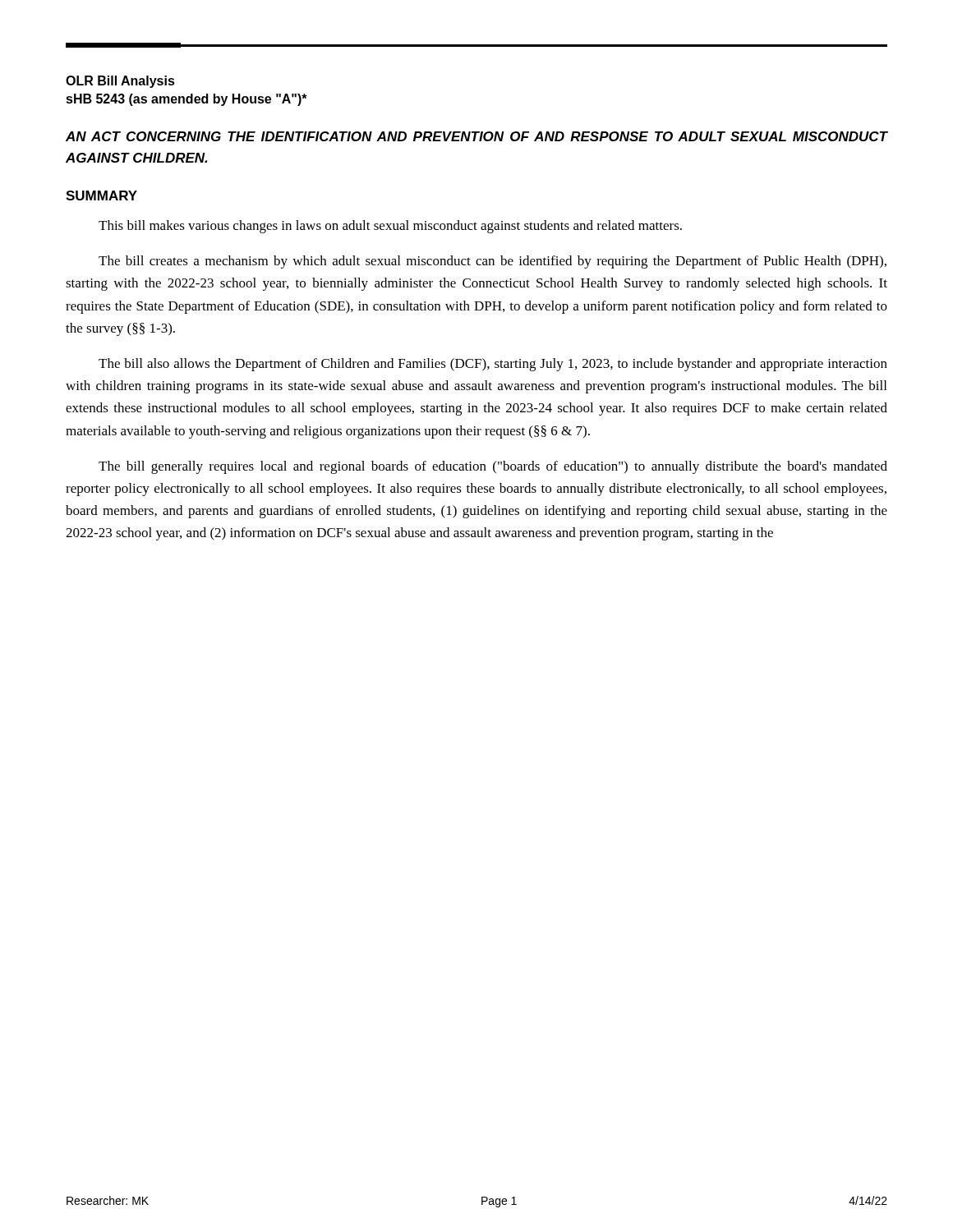Viewport: 953px width, 1232px height.
Task: Locate the text block that says "The bill creates a mechanism by which adult"
Action: point(476,294)
